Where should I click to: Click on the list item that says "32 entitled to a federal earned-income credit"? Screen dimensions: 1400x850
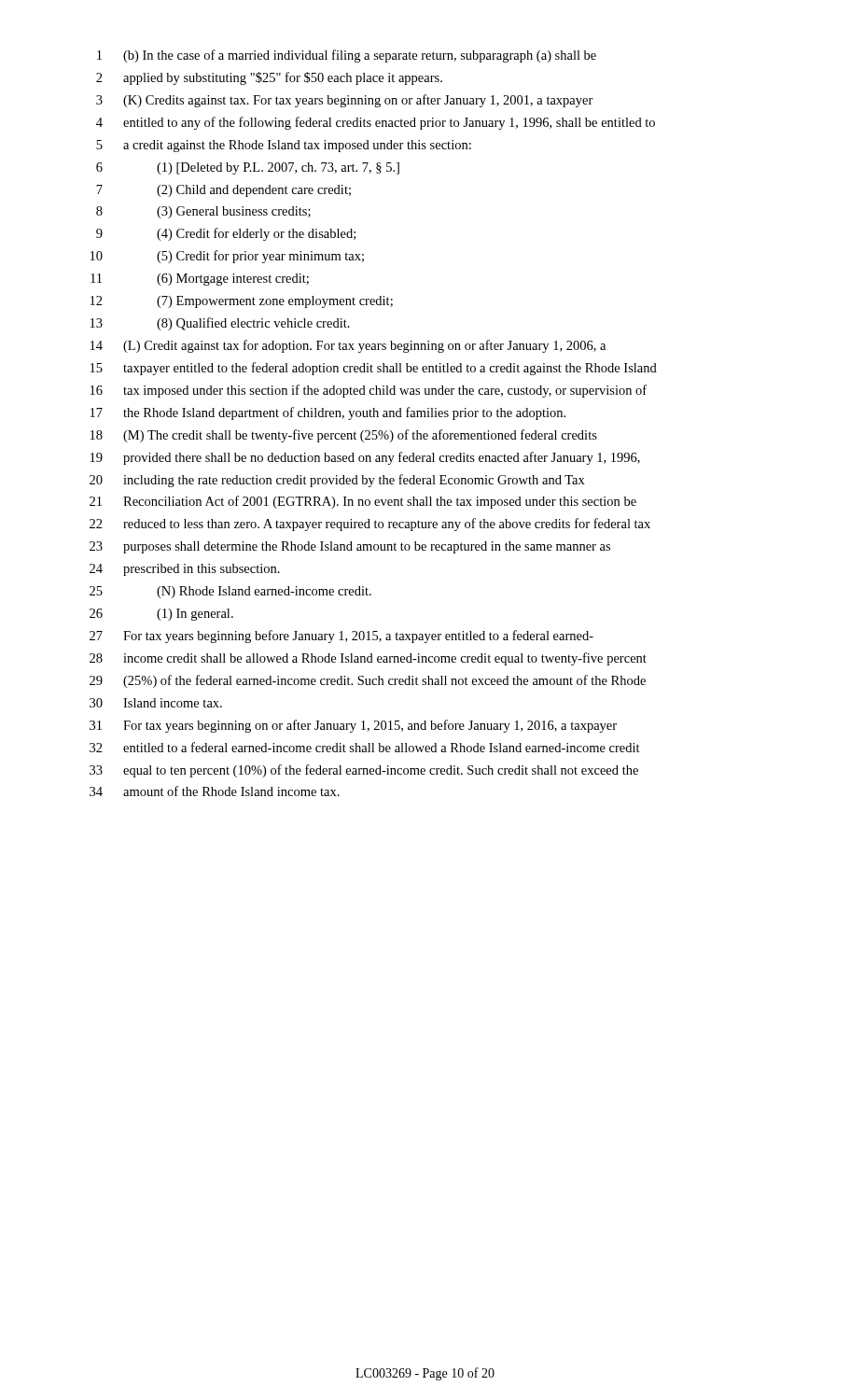click(425, 748)
